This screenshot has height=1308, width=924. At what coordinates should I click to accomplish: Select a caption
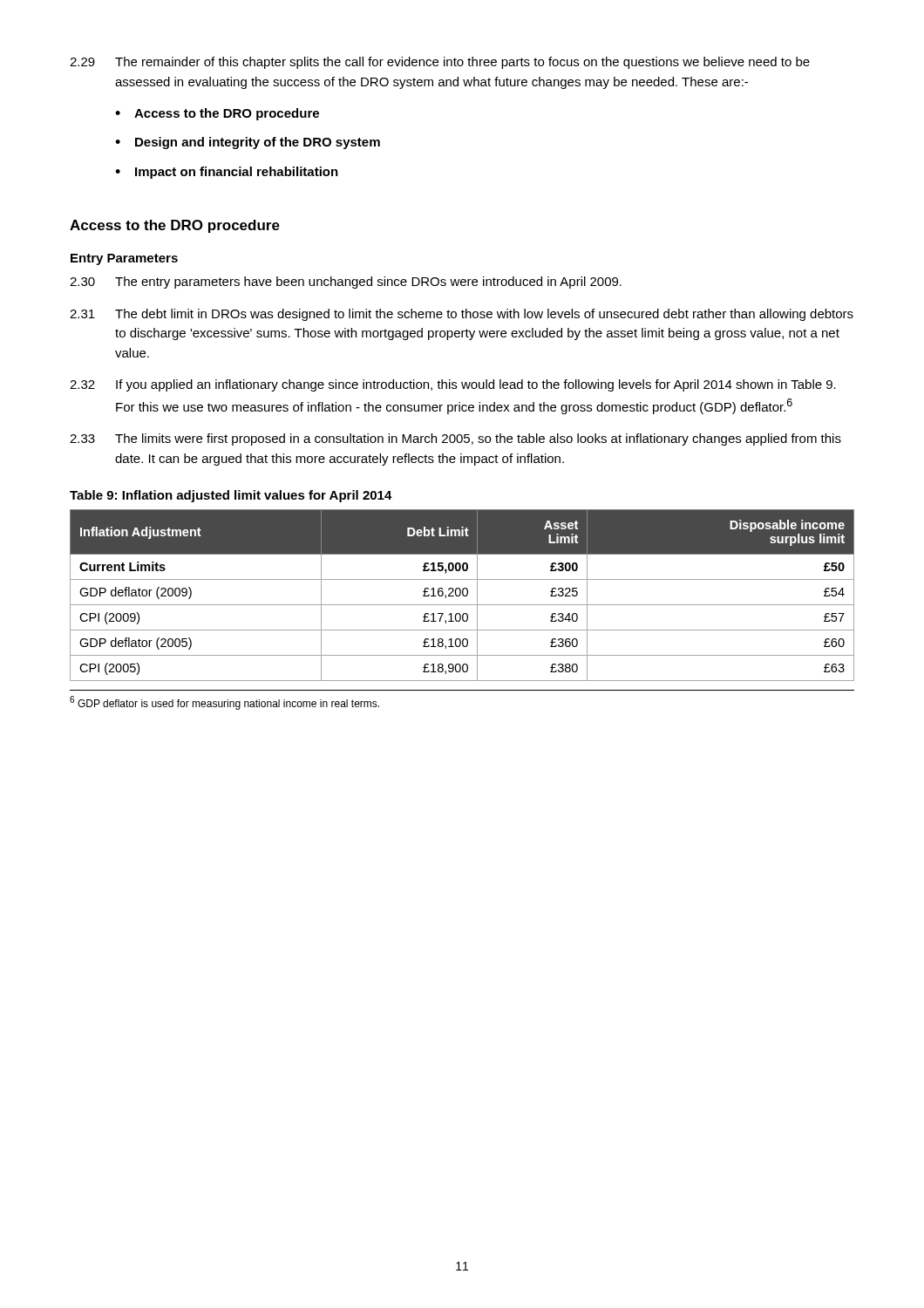click(231, 495)
